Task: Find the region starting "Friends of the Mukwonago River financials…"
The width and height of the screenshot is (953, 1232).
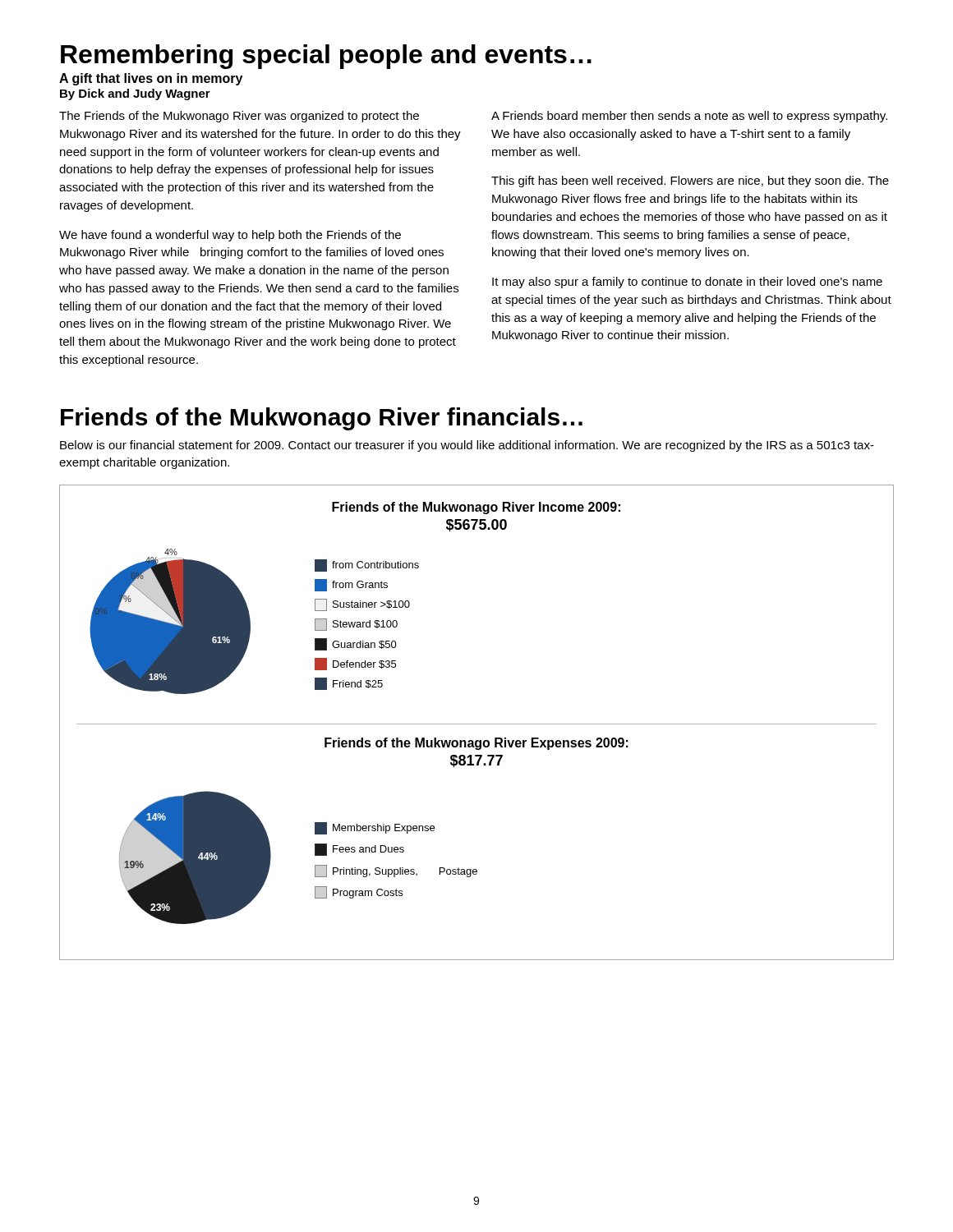Action: 476,417
